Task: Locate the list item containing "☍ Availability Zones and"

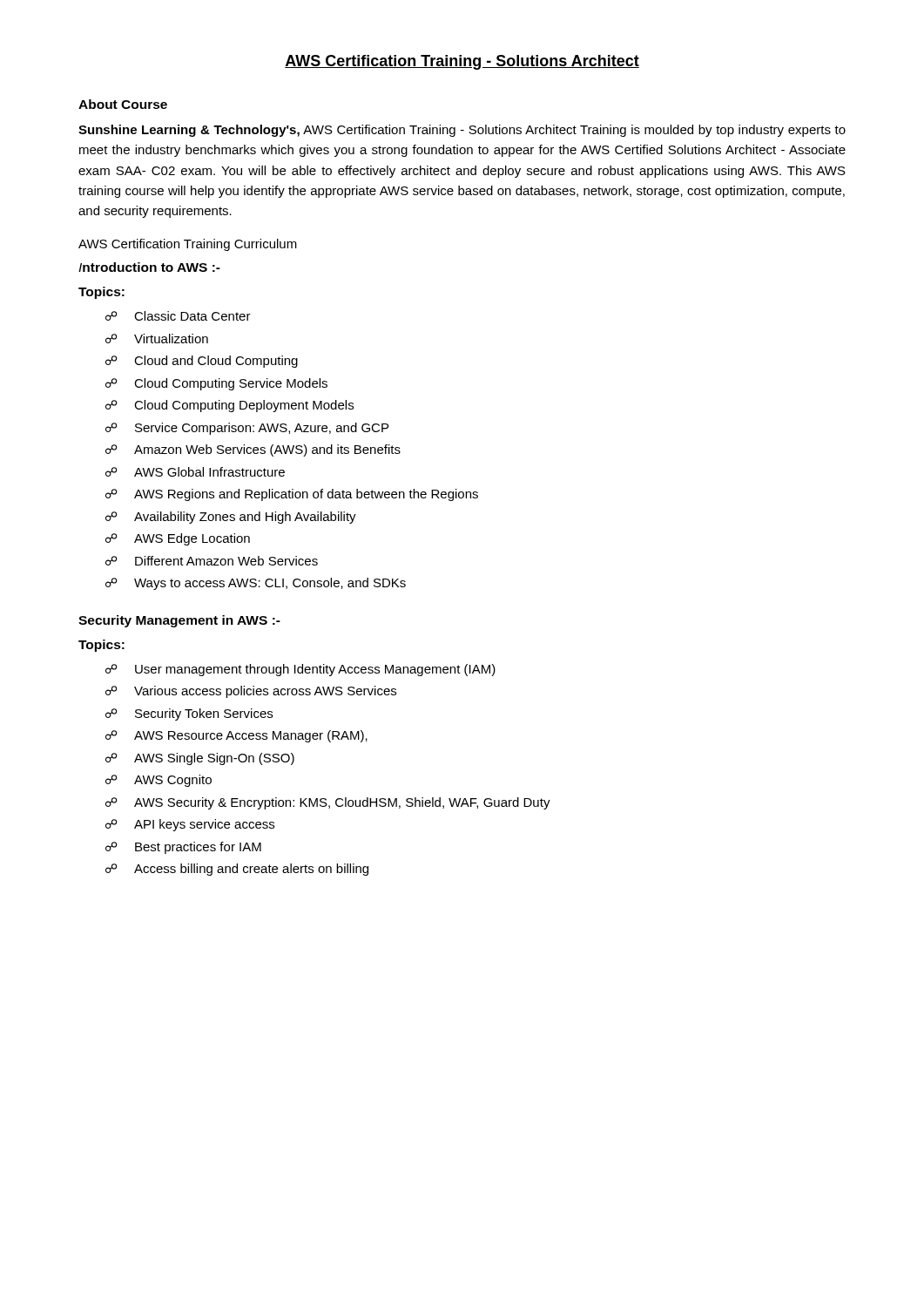Action: pos(230,517)
